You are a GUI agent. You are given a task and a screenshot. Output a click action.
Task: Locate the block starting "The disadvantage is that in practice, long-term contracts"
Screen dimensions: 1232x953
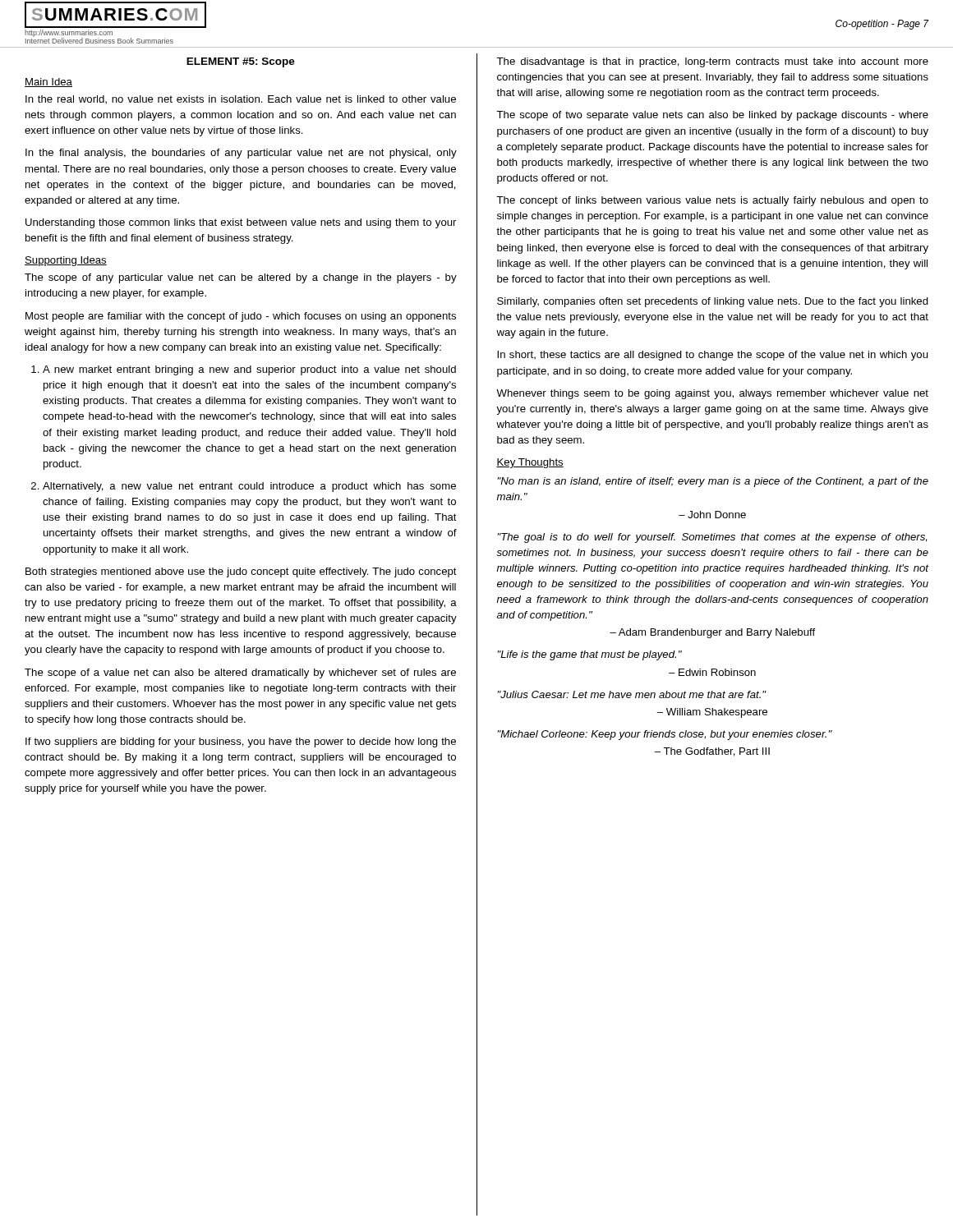(x=712, y=77)
